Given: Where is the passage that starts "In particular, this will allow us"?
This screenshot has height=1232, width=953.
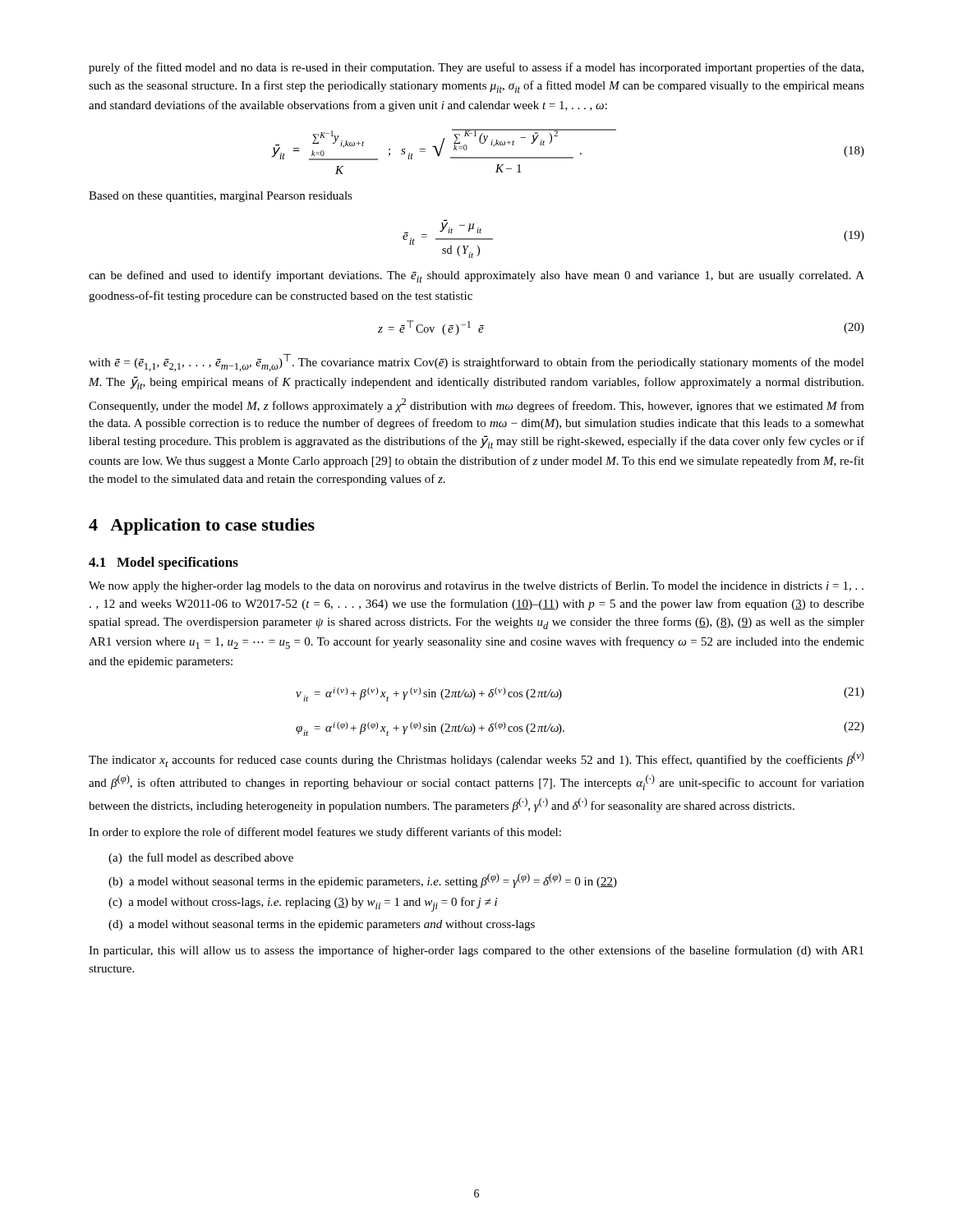Looking at the screenshot, I should click(x=476, y=960).
